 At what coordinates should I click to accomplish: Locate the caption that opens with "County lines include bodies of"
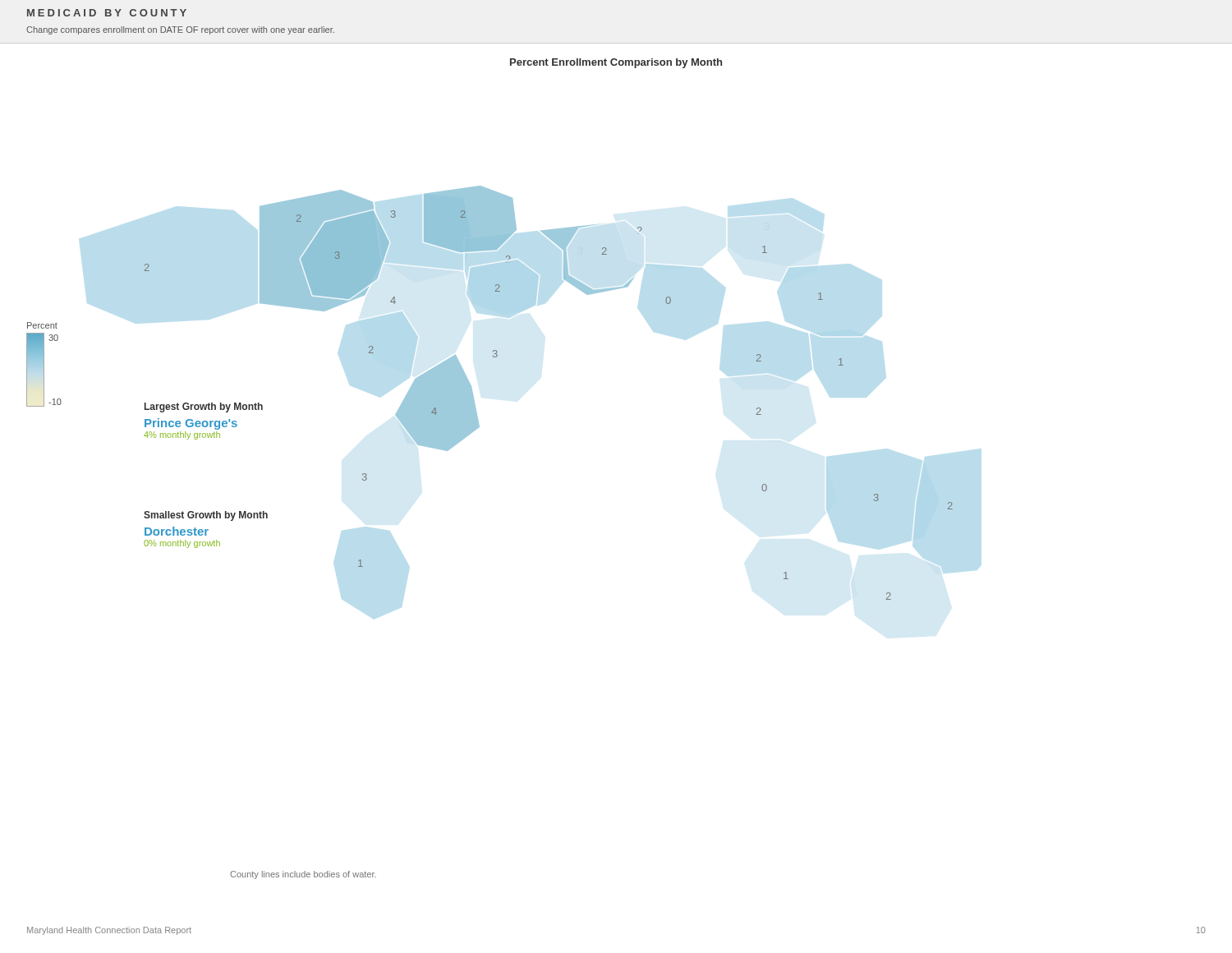303,874
